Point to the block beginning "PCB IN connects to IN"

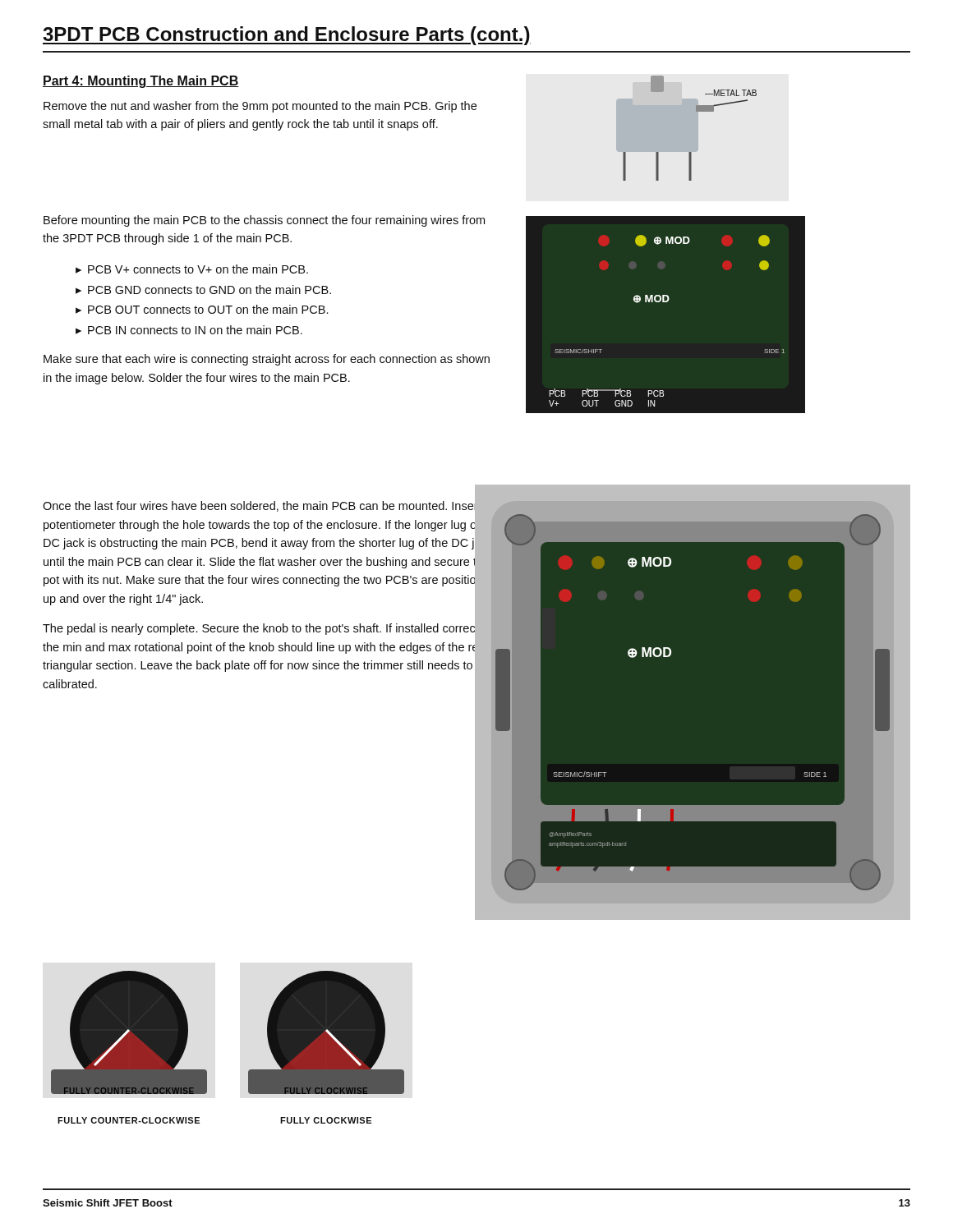tap(195, 330)
